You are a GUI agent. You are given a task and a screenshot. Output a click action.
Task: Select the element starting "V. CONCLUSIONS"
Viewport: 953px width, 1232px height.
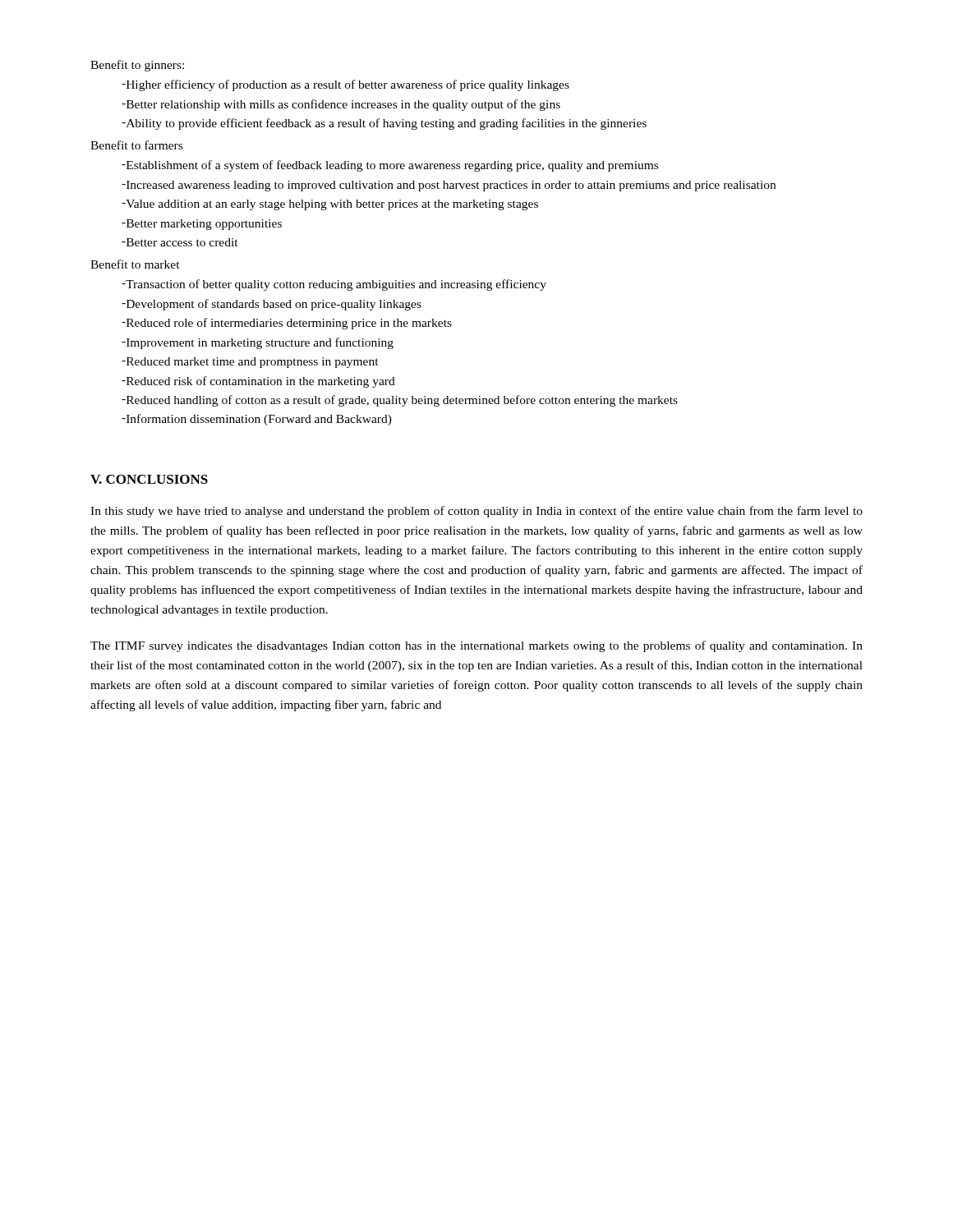coord(149,479)
